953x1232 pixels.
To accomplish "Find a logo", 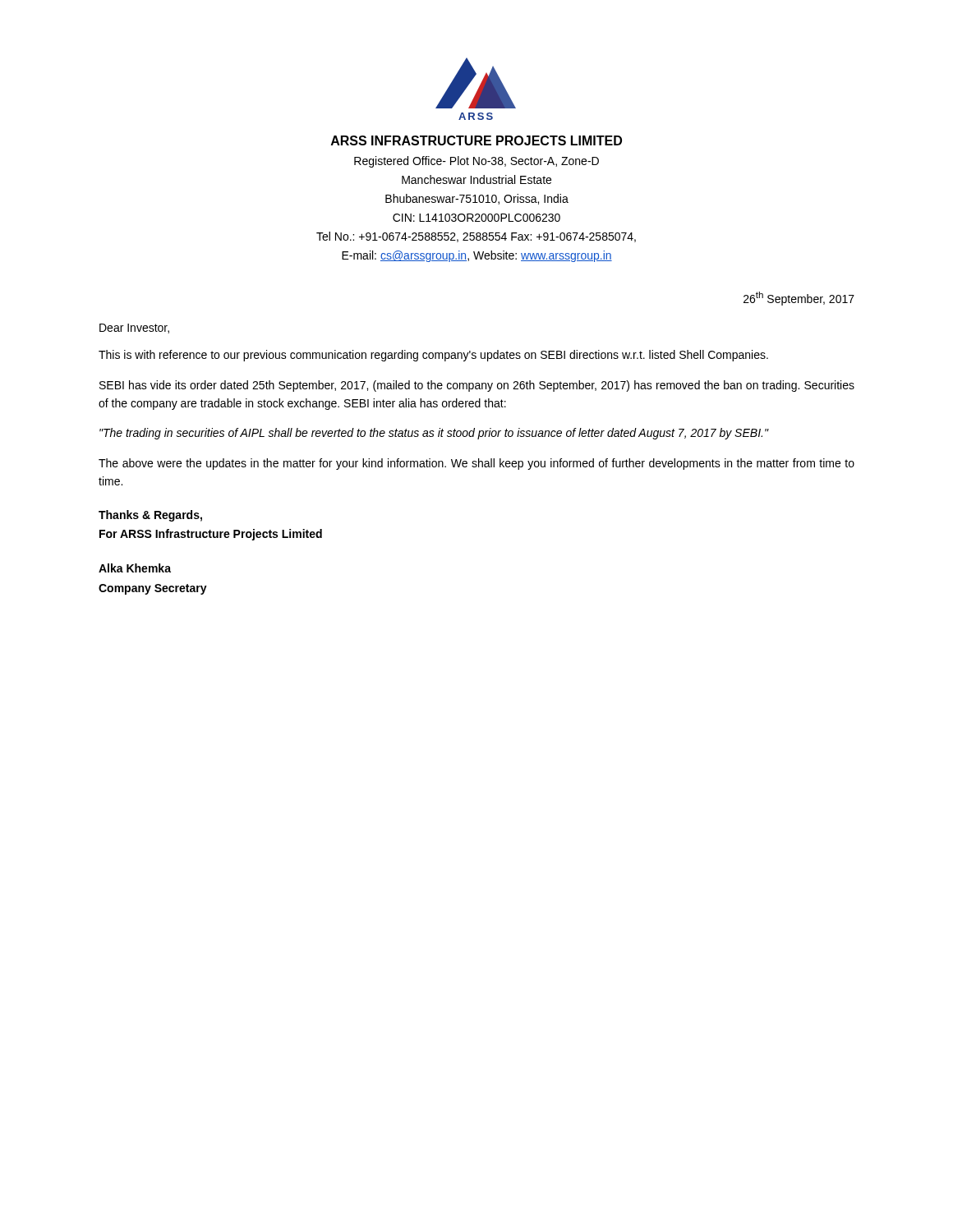I will [476, 87].
